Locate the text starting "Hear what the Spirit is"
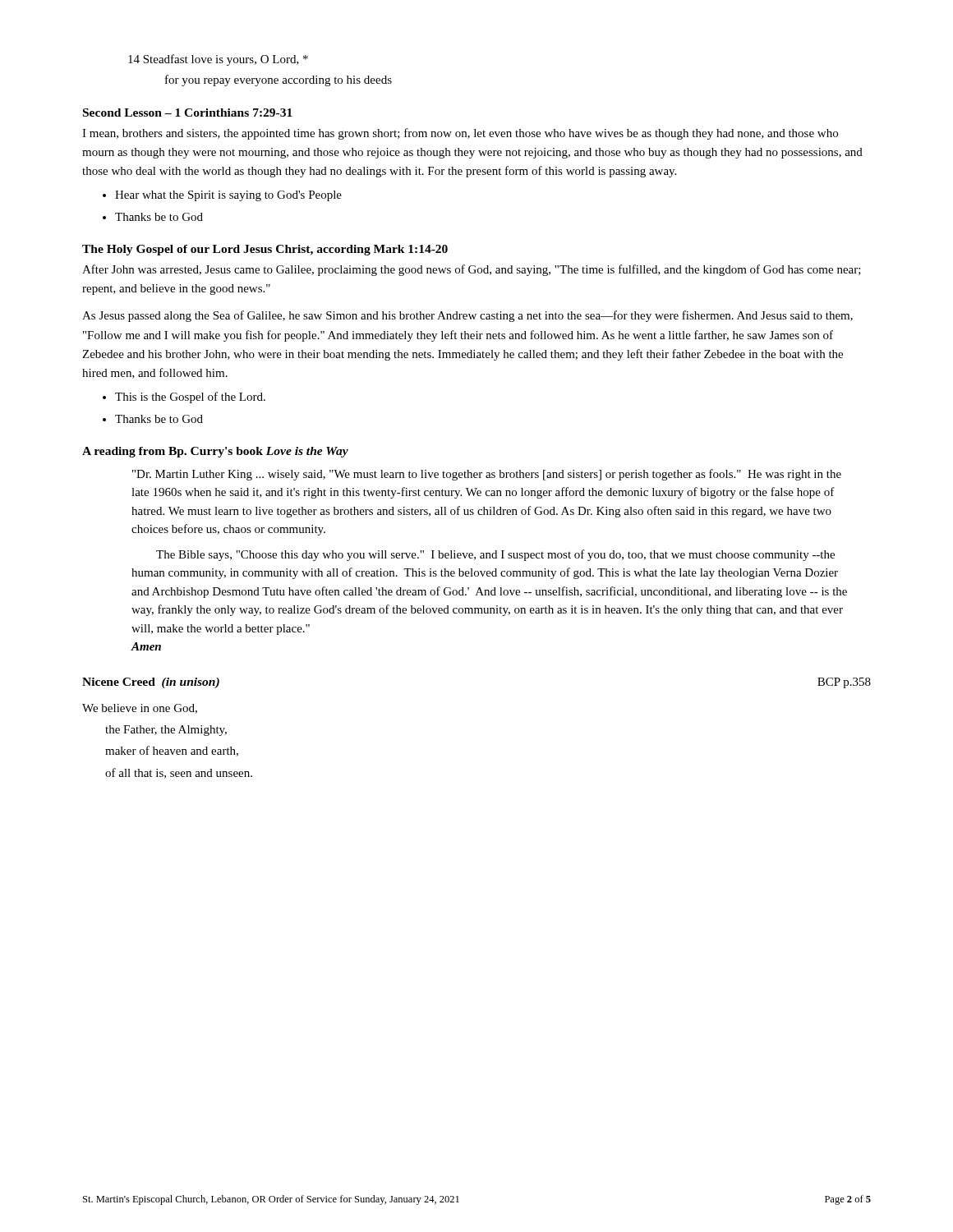The width and height of the screenshot is (953, 1232). tap(228, 195)
